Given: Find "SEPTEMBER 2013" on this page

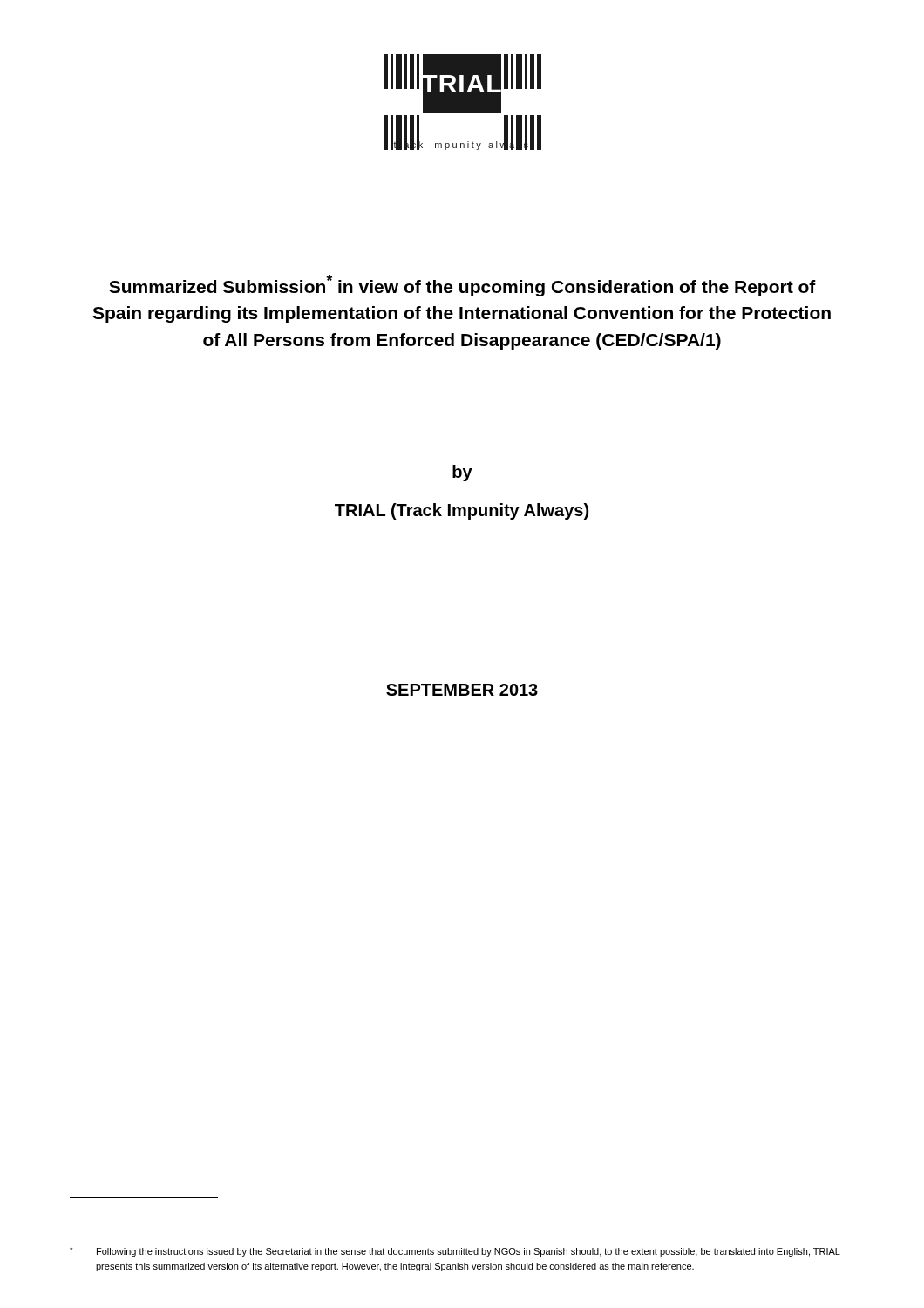Looking at the screenshot, I should [x=462, y=690].
